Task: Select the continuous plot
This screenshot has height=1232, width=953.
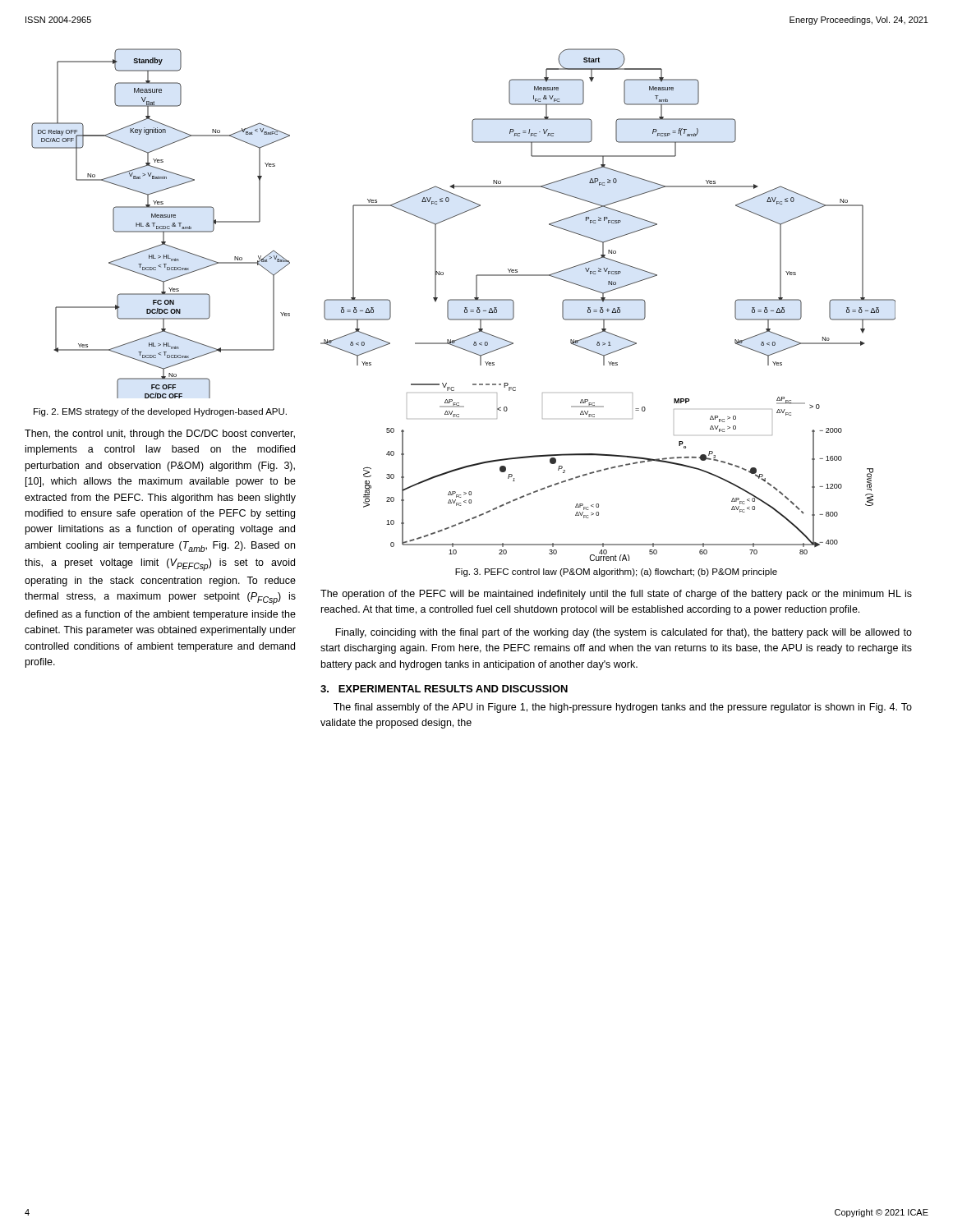Action: tap(608, 468)
